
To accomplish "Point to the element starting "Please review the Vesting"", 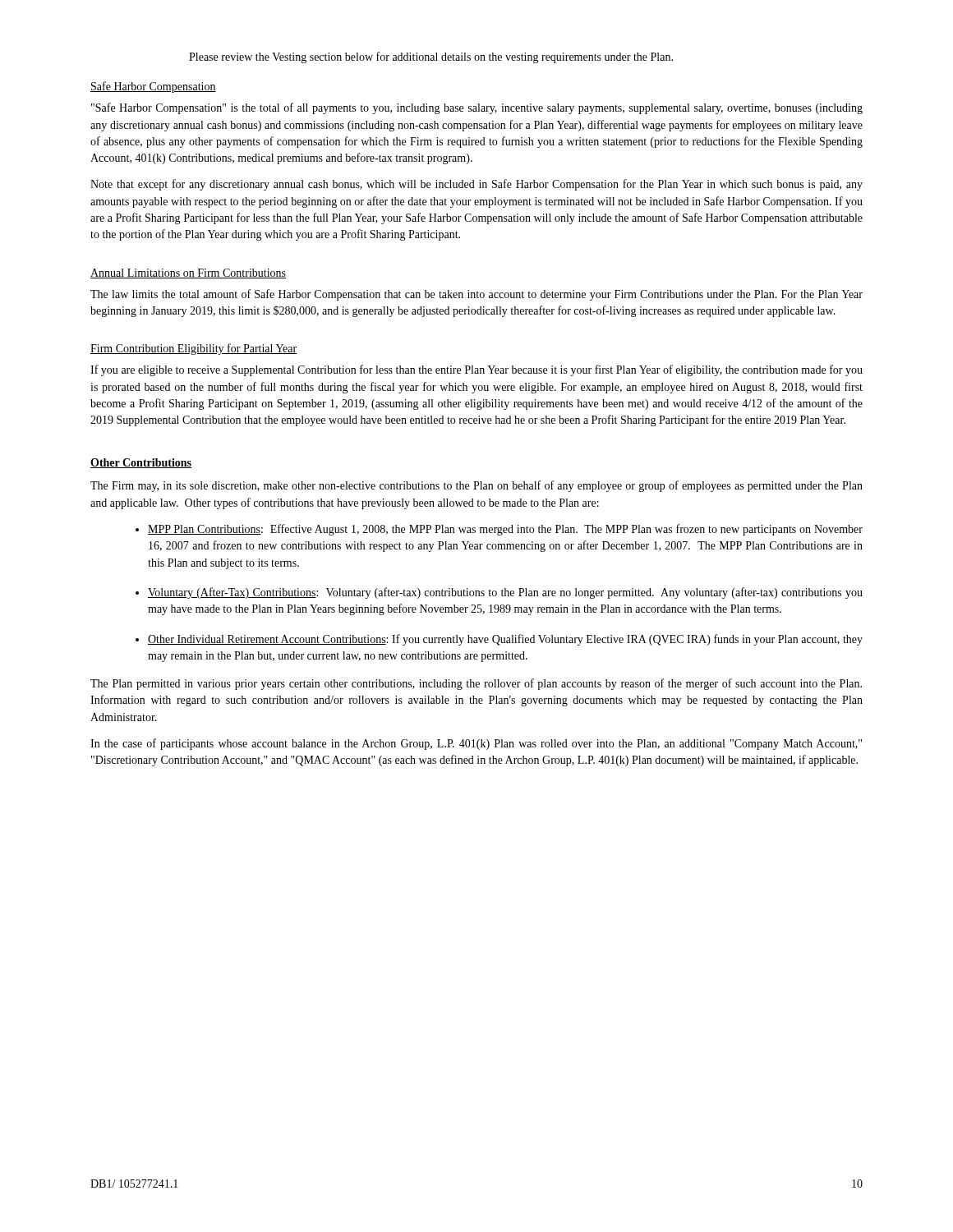I will click(431, 57).
